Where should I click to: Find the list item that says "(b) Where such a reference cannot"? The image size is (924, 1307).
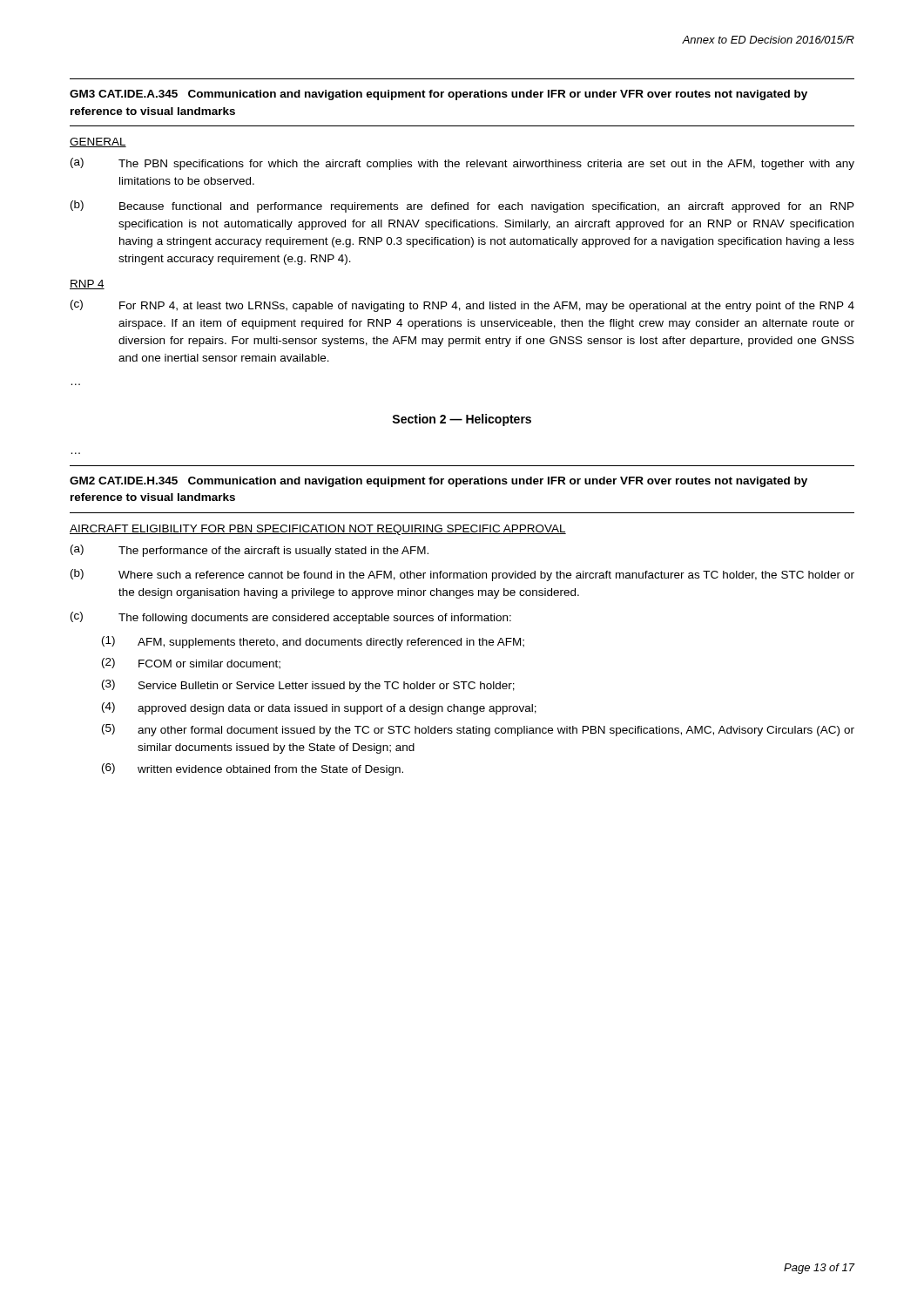pos(462,584)
